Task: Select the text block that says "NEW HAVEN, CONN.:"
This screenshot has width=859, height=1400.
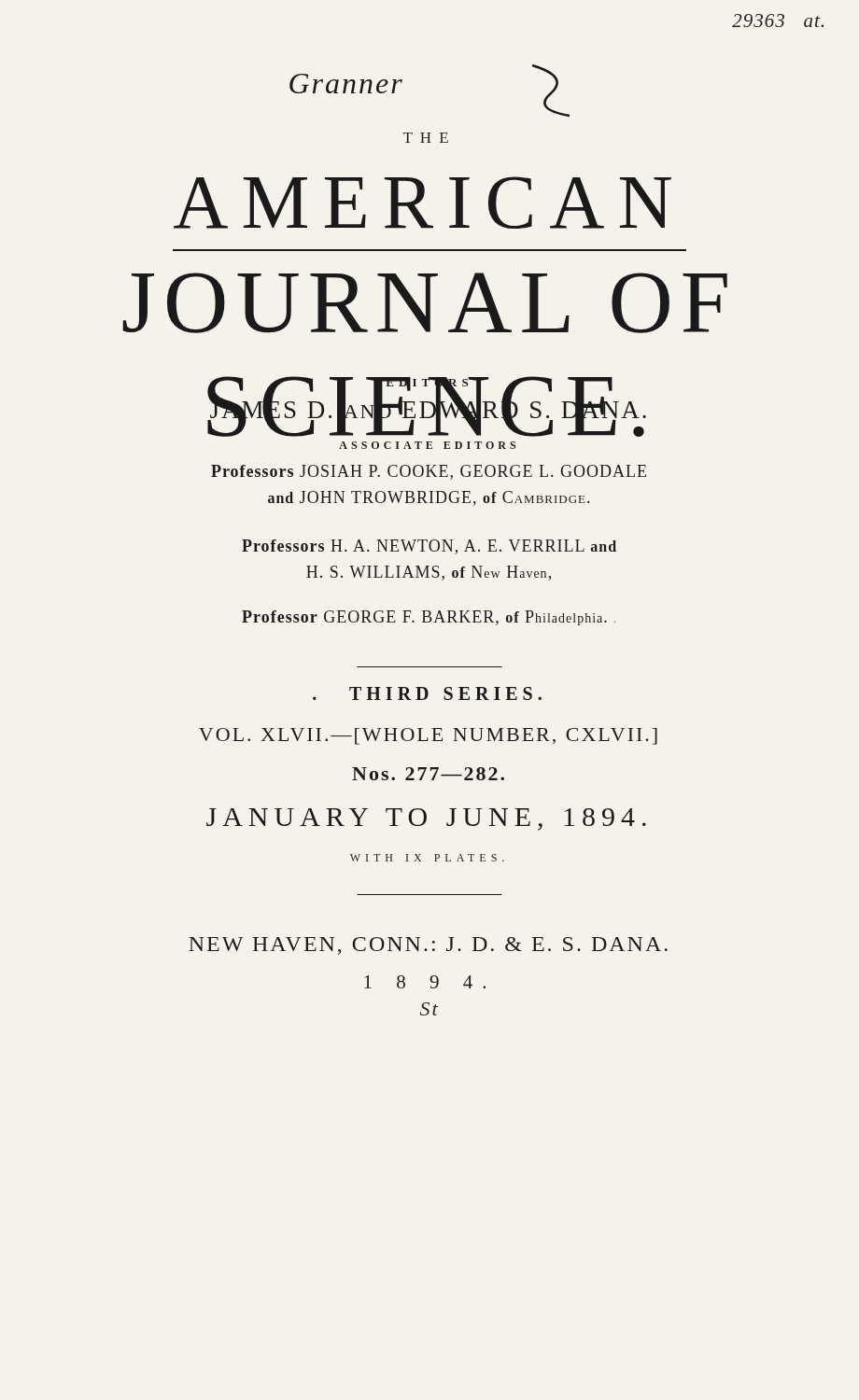Action: click(430, 944)
